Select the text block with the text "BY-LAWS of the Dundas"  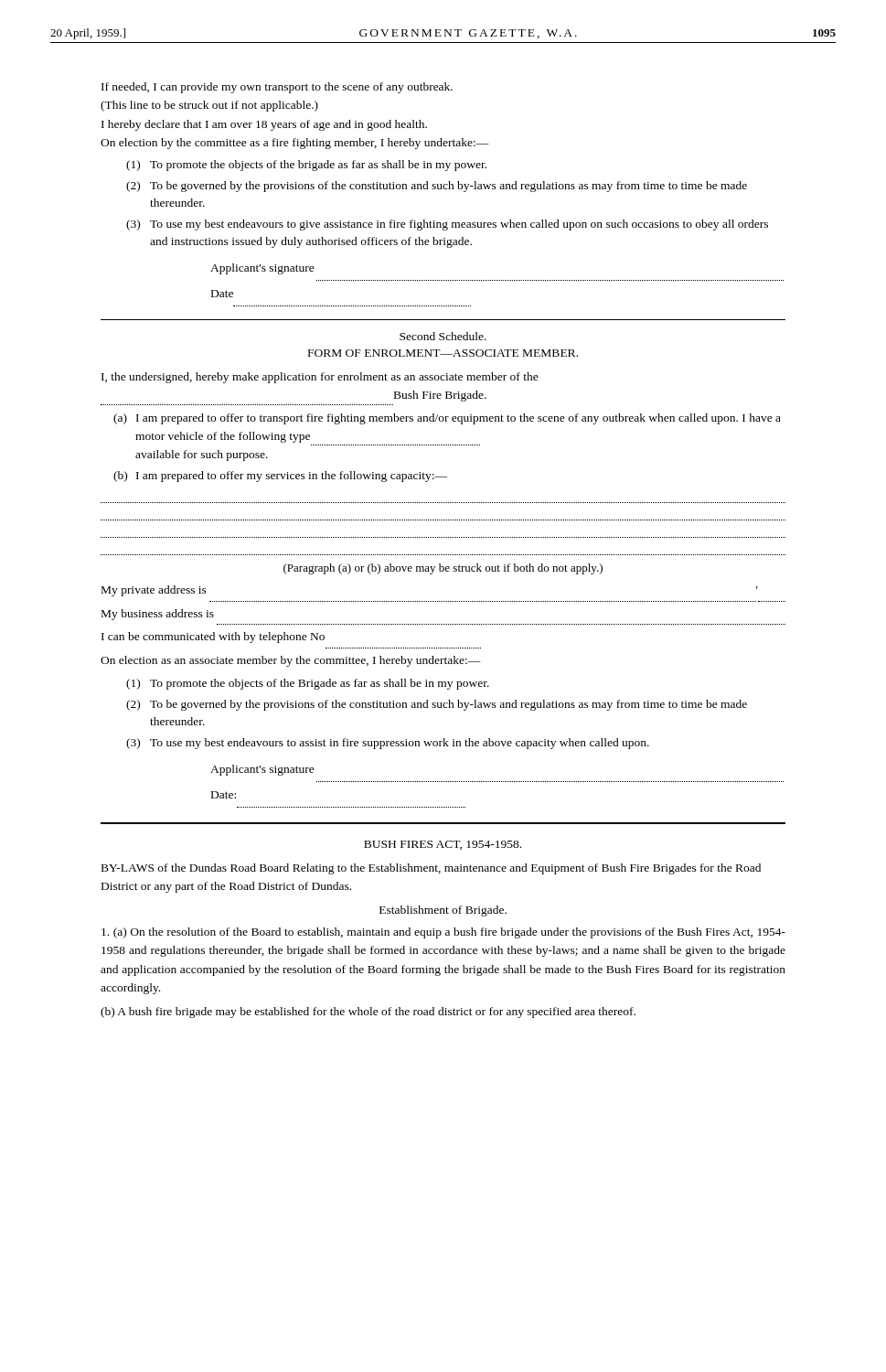click(x=431, y=876)
